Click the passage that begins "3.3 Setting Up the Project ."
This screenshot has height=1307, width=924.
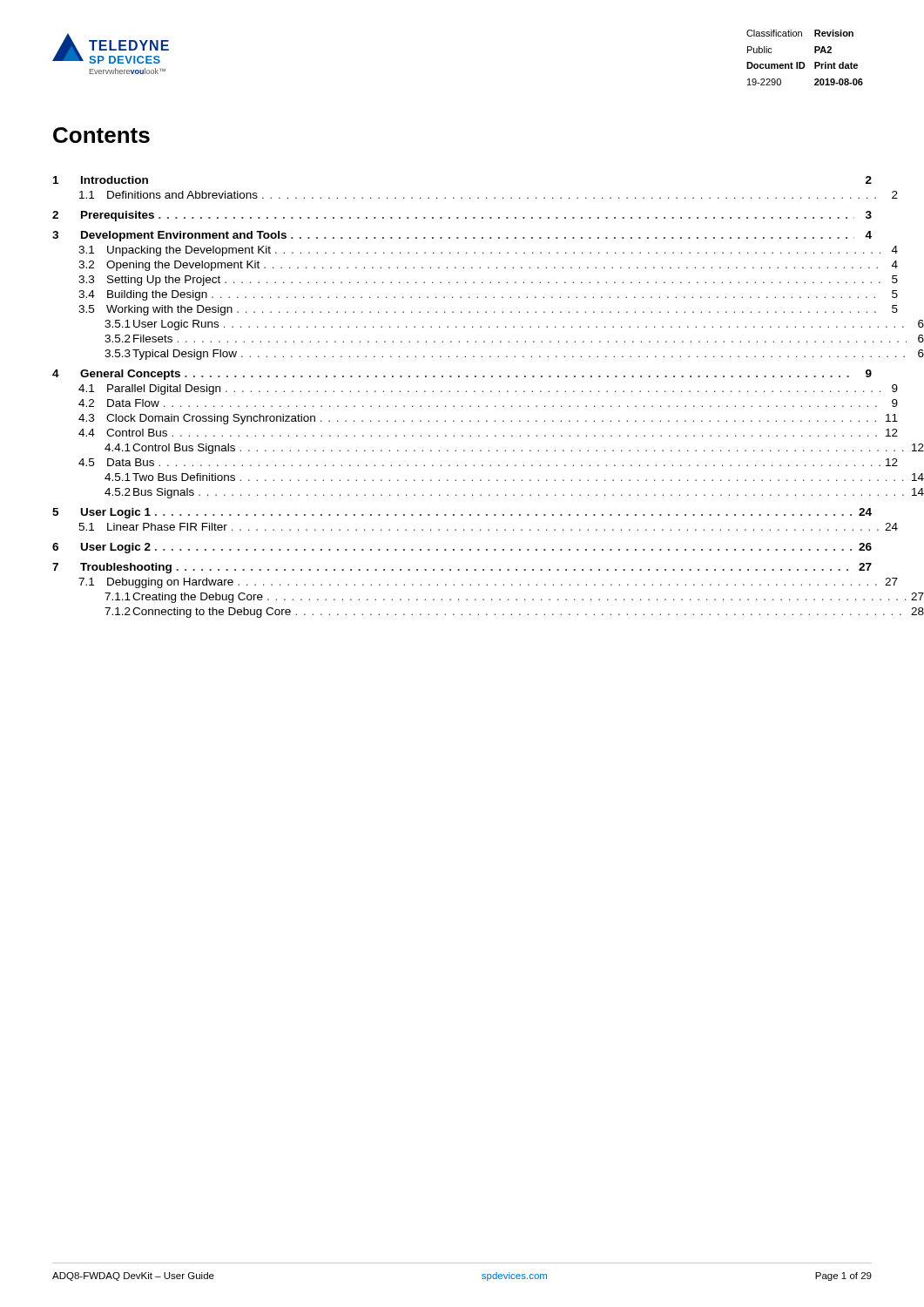click(488, 279)
